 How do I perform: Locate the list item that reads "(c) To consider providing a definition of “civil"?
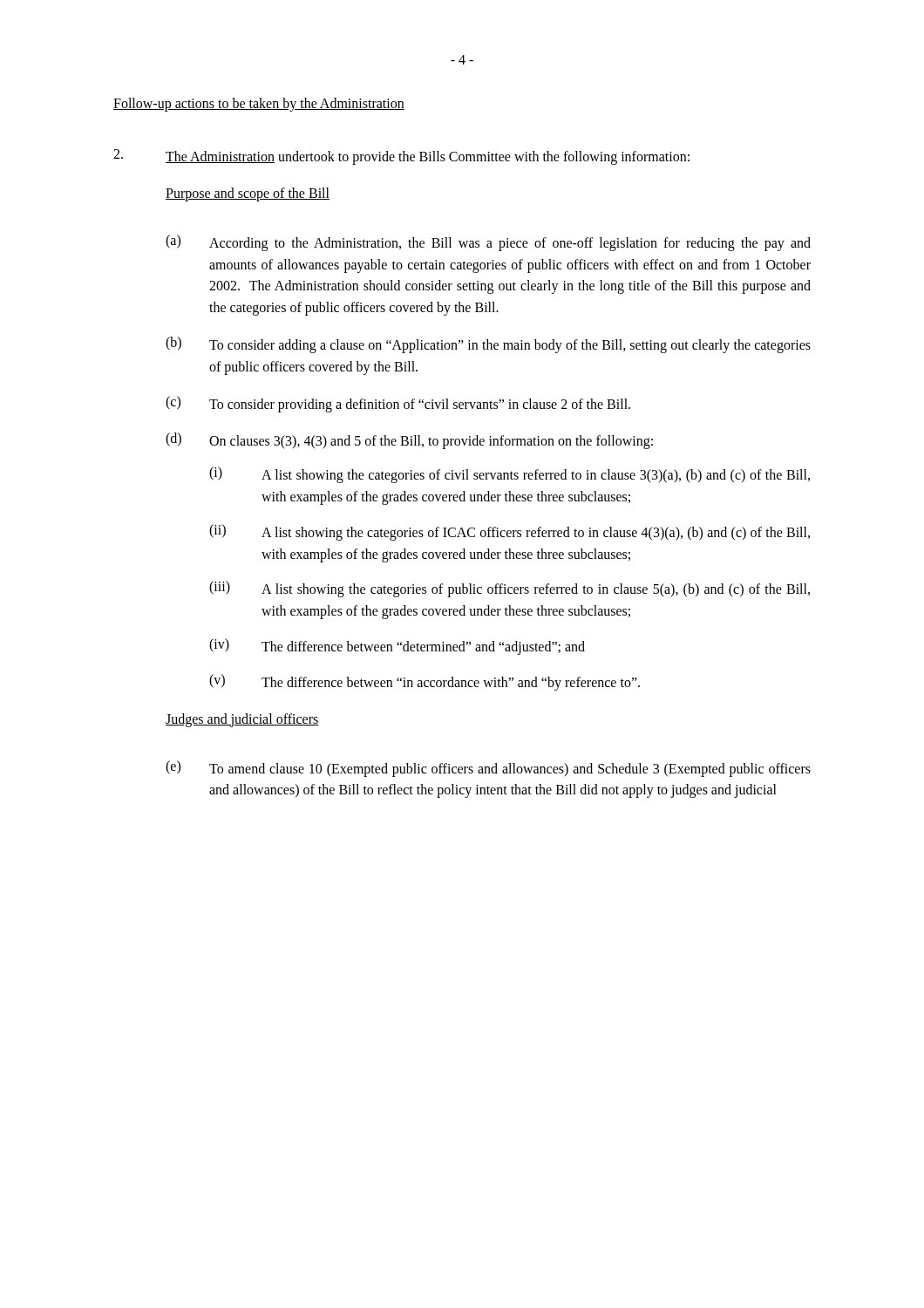[x=398, y=405]
